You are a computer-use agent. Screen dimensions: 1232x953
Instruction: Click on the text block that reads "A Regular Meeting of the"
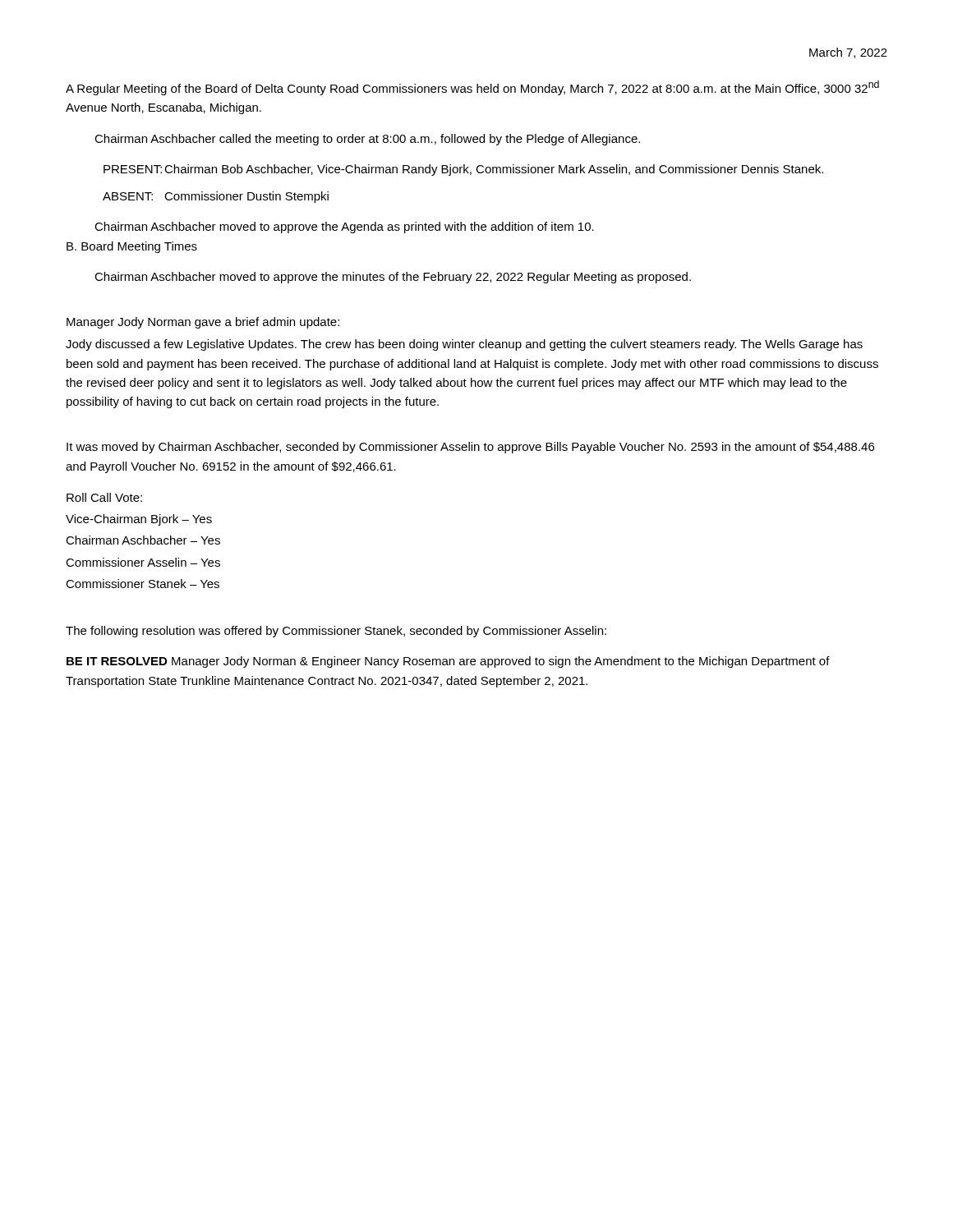(x=476, y=97)
